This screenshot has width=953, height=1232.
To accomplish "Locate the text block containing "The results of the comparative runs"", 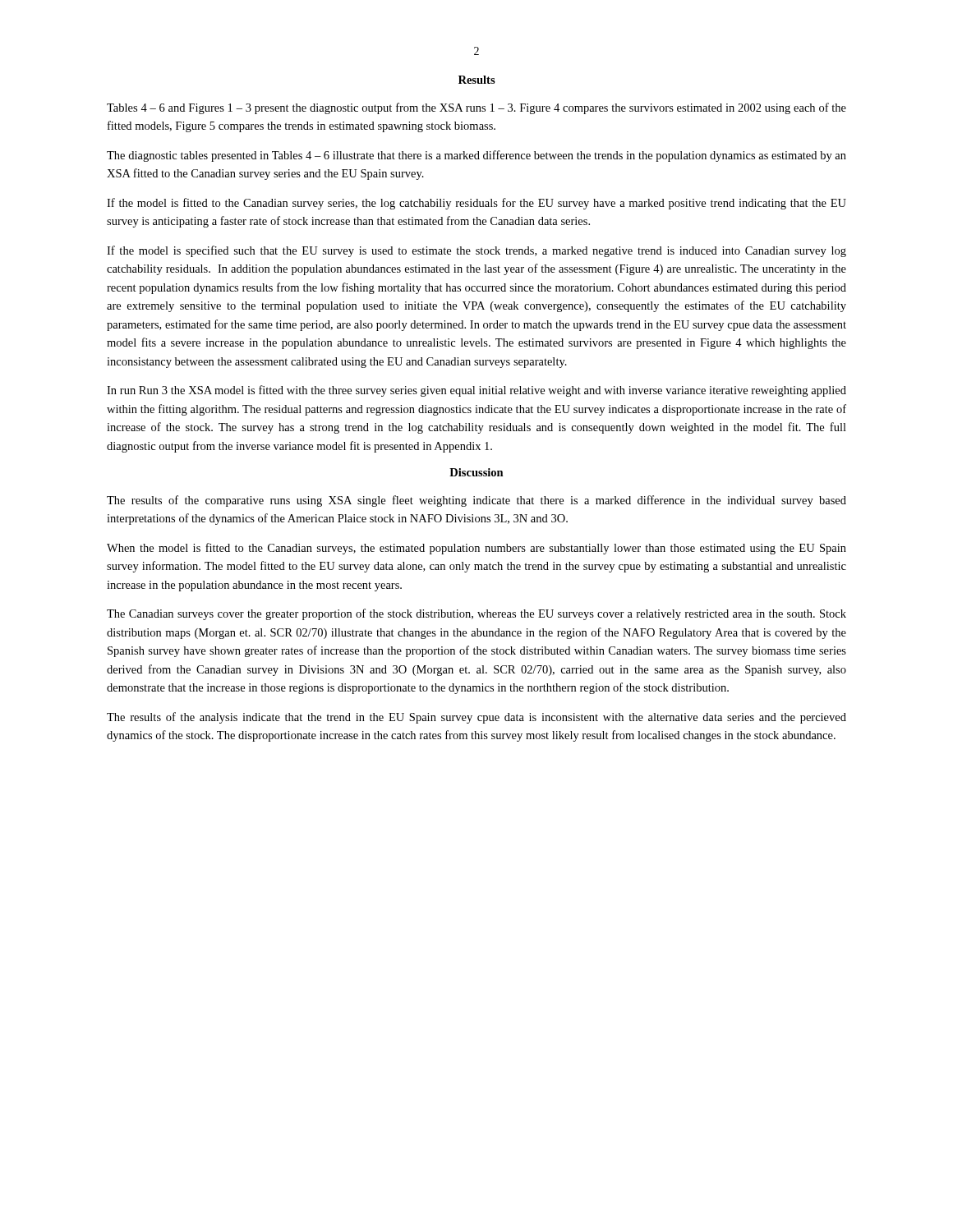I will [476, 509].
